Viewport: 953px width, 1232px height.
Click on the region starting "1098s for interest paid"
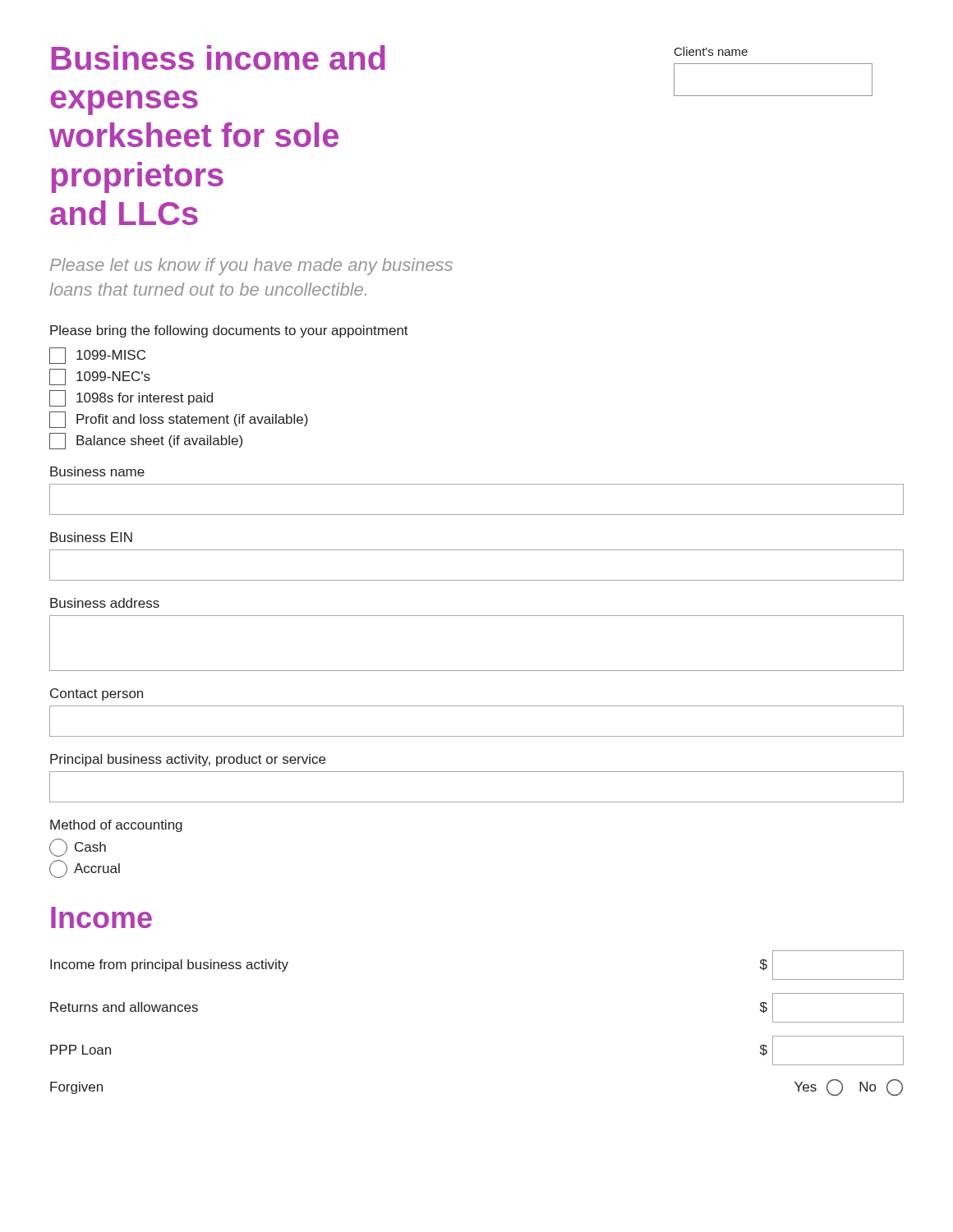(x=132, y=399)
